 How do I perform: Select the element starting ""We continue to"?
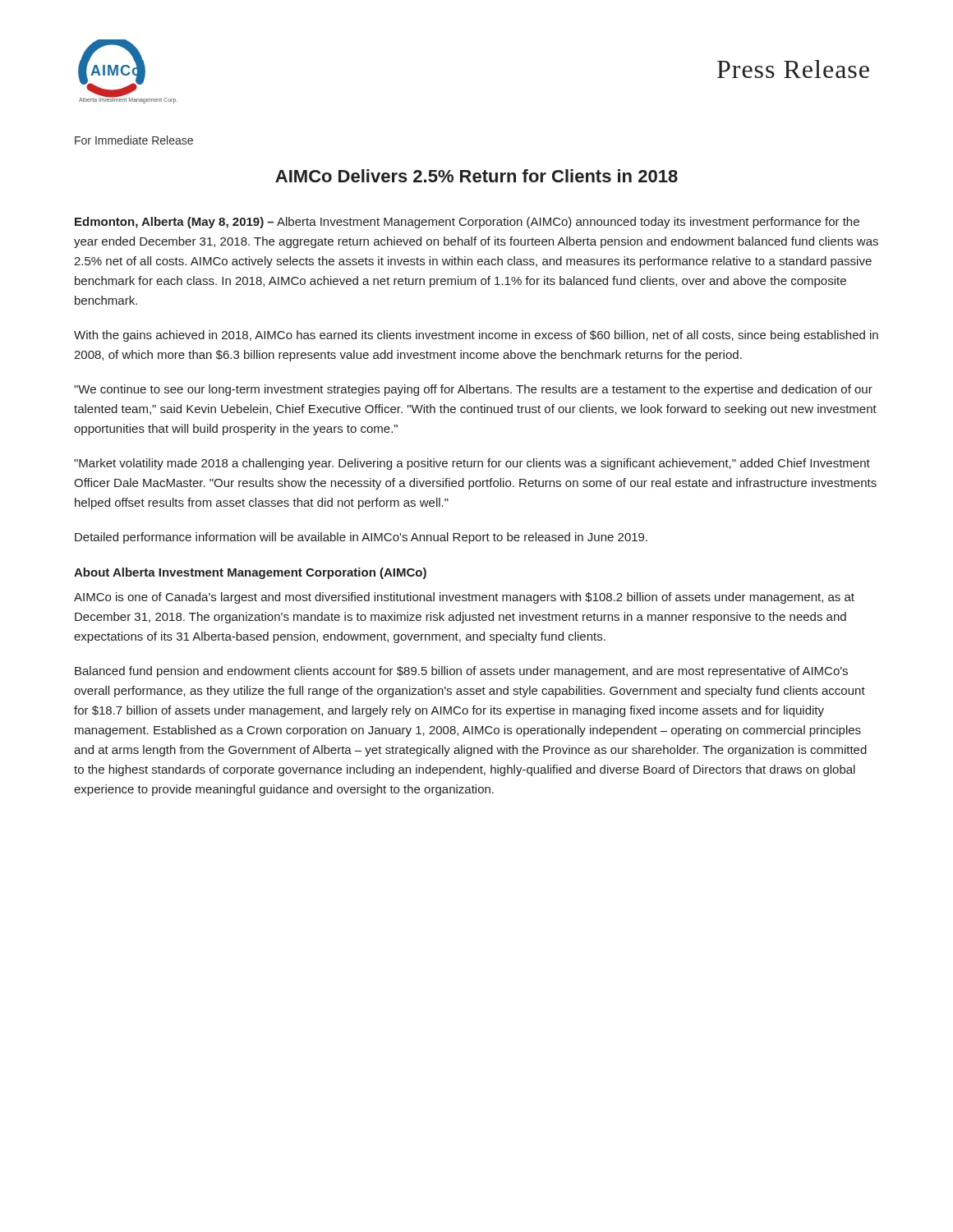(x=475, y=408)
